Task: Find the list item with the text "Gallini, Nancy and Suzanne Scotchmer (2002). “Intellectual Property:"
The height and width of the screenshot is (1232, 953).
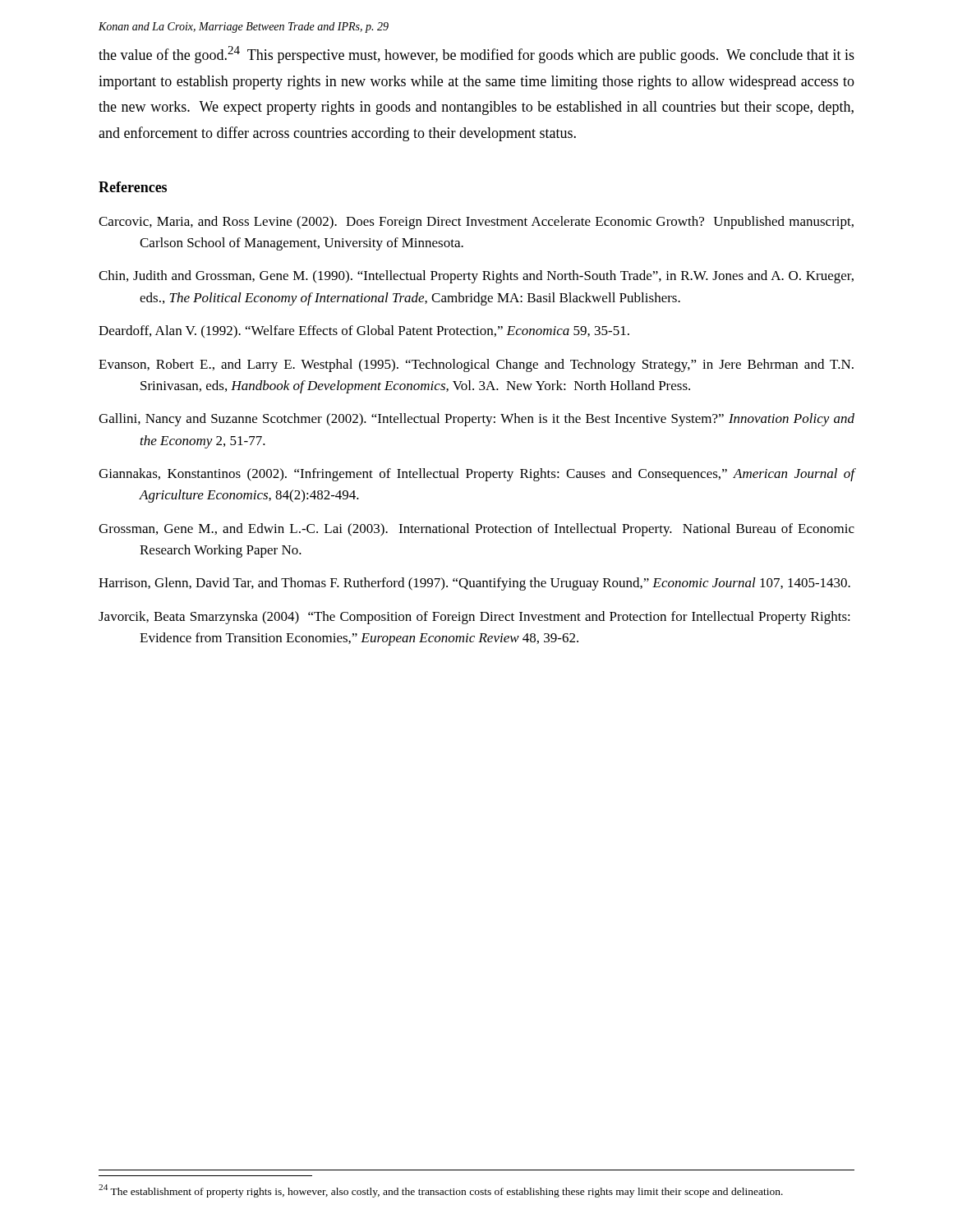Action: (476, 429)
